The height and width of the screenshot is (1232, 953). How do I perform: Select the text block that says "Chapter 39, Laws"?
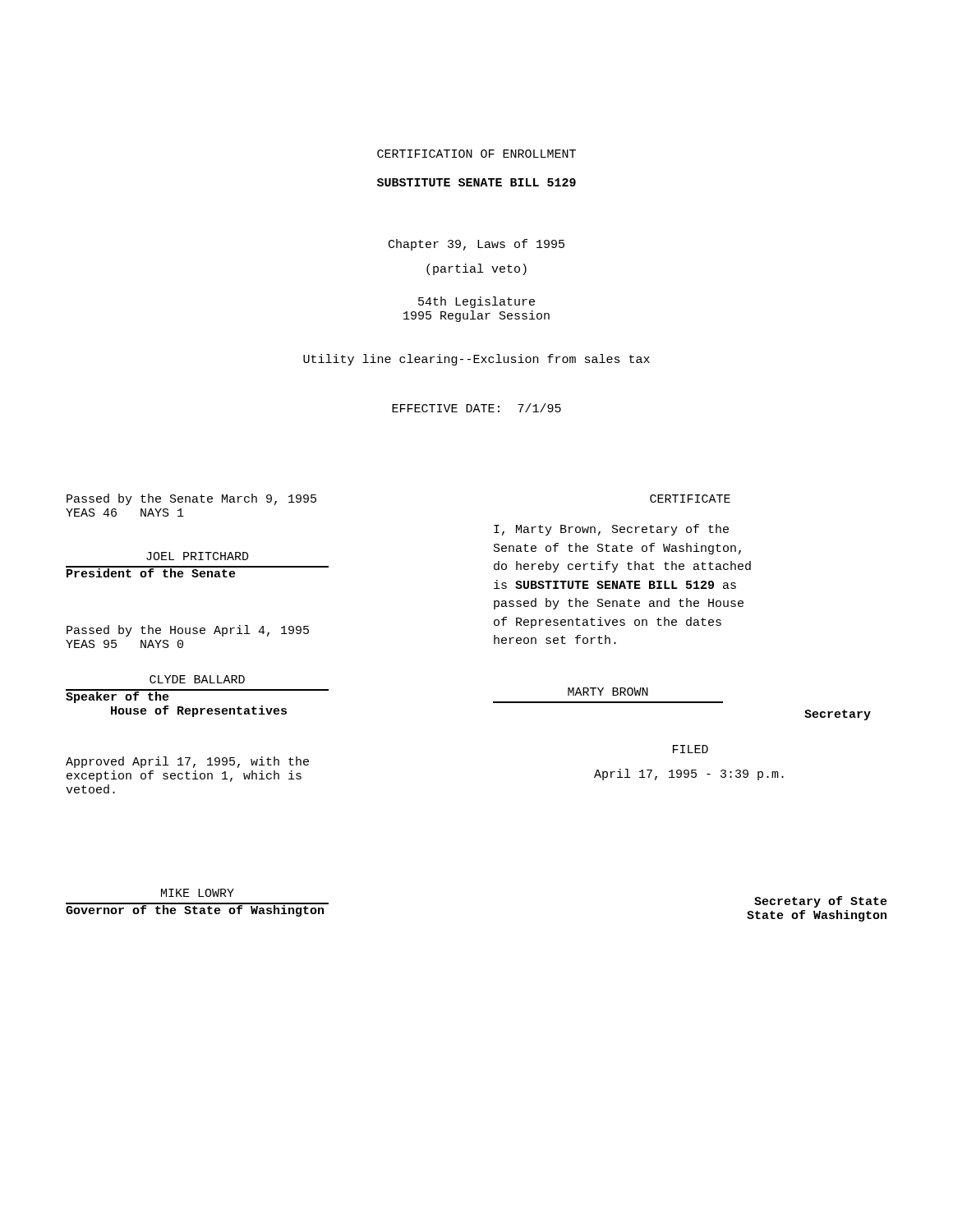(x=476, y=245)
